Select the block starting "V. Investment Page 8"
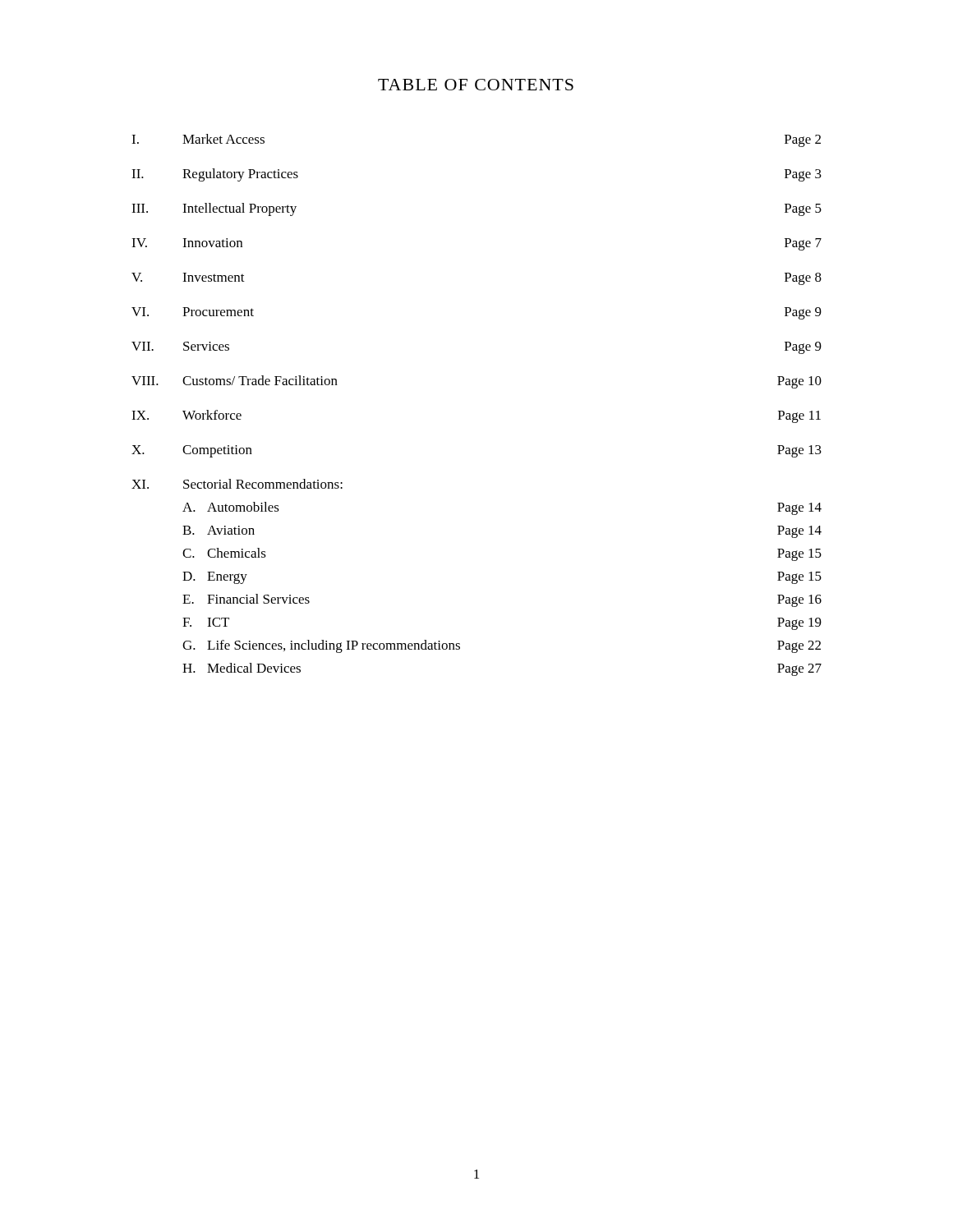 point(218,279)
